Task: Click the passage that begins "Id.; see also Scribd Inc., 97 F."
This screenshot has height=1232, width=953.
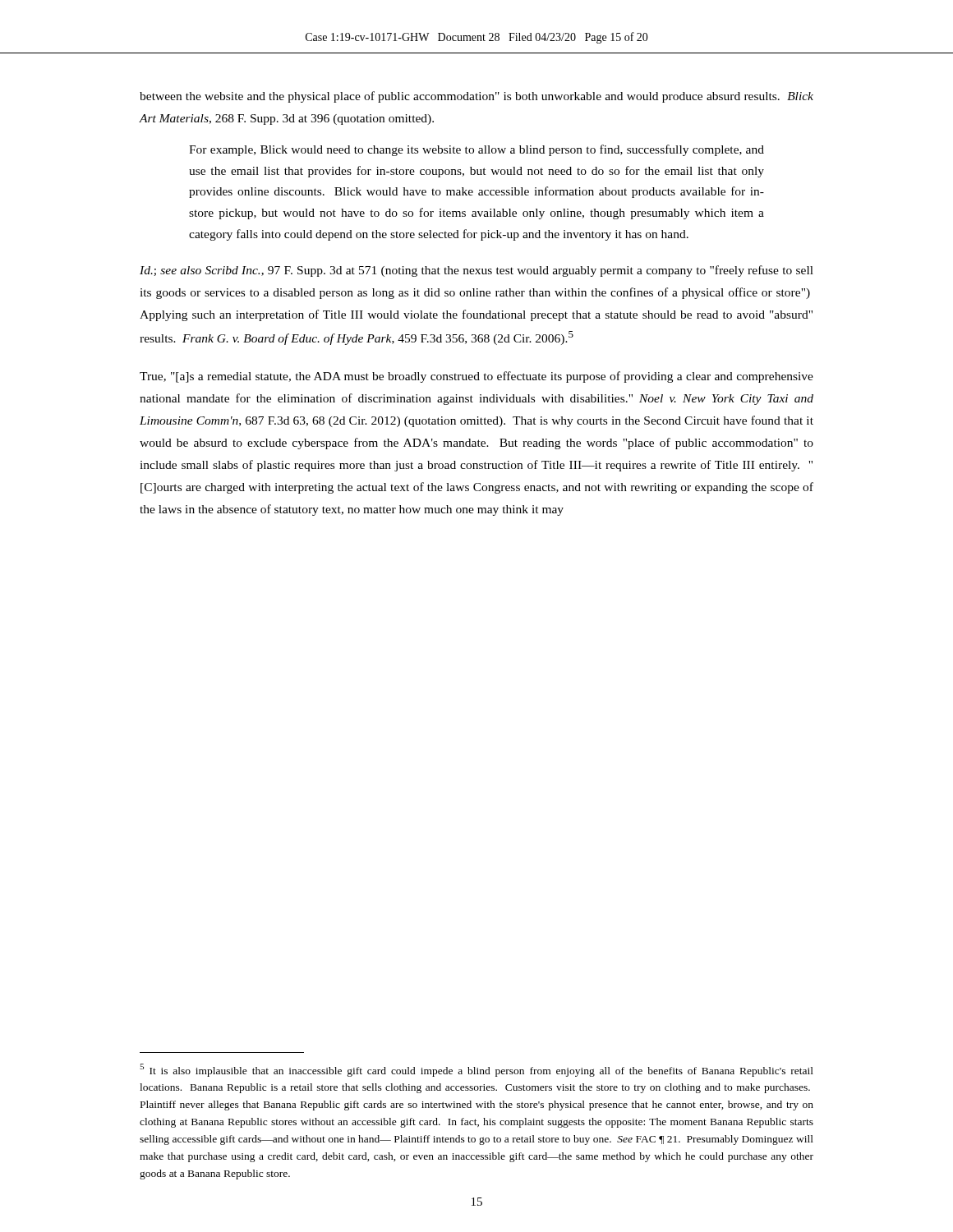Action: coord(476,304)
